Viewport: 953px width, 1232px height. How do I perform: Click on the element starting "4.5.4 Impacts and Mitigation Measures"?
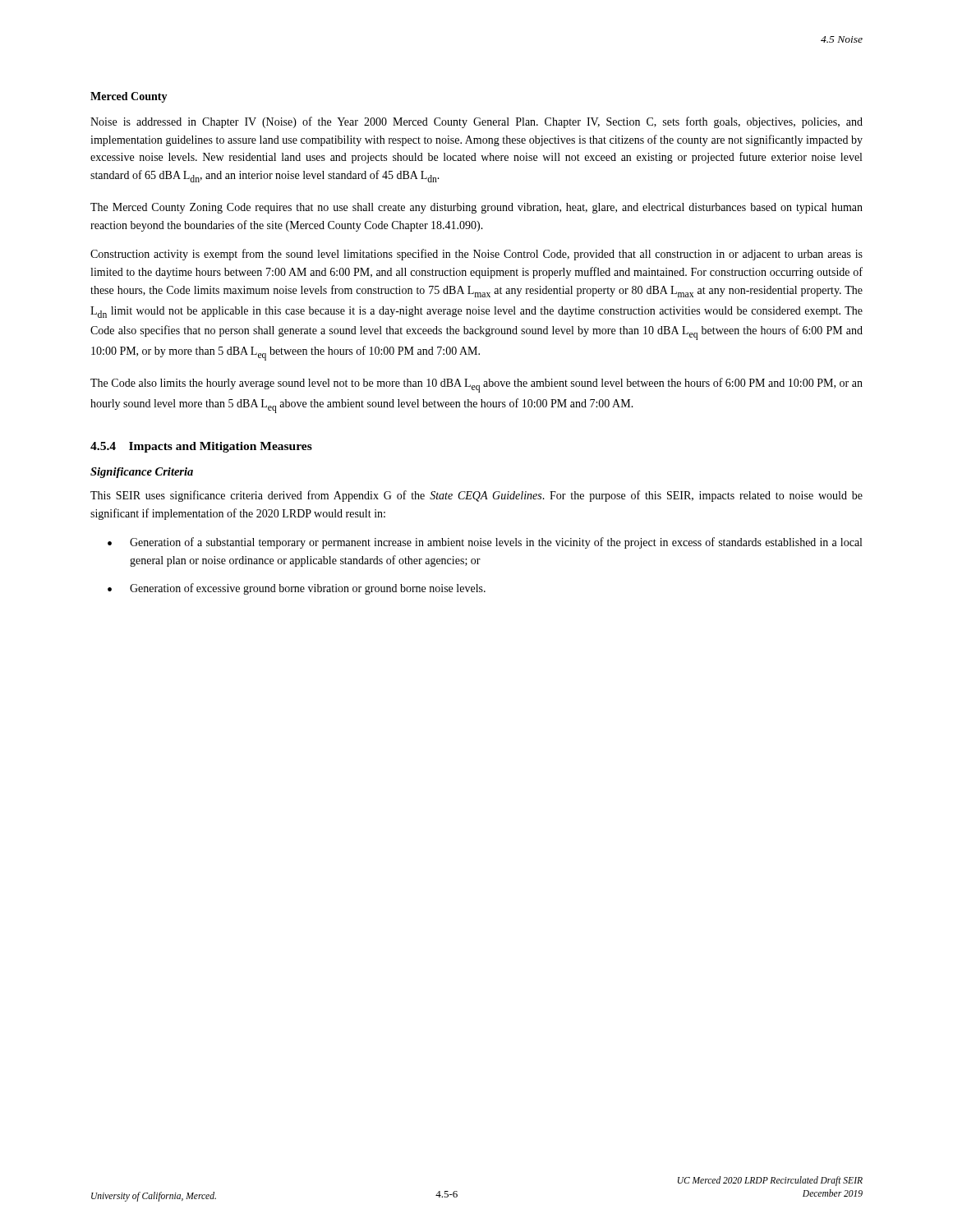tap(201, 446)
